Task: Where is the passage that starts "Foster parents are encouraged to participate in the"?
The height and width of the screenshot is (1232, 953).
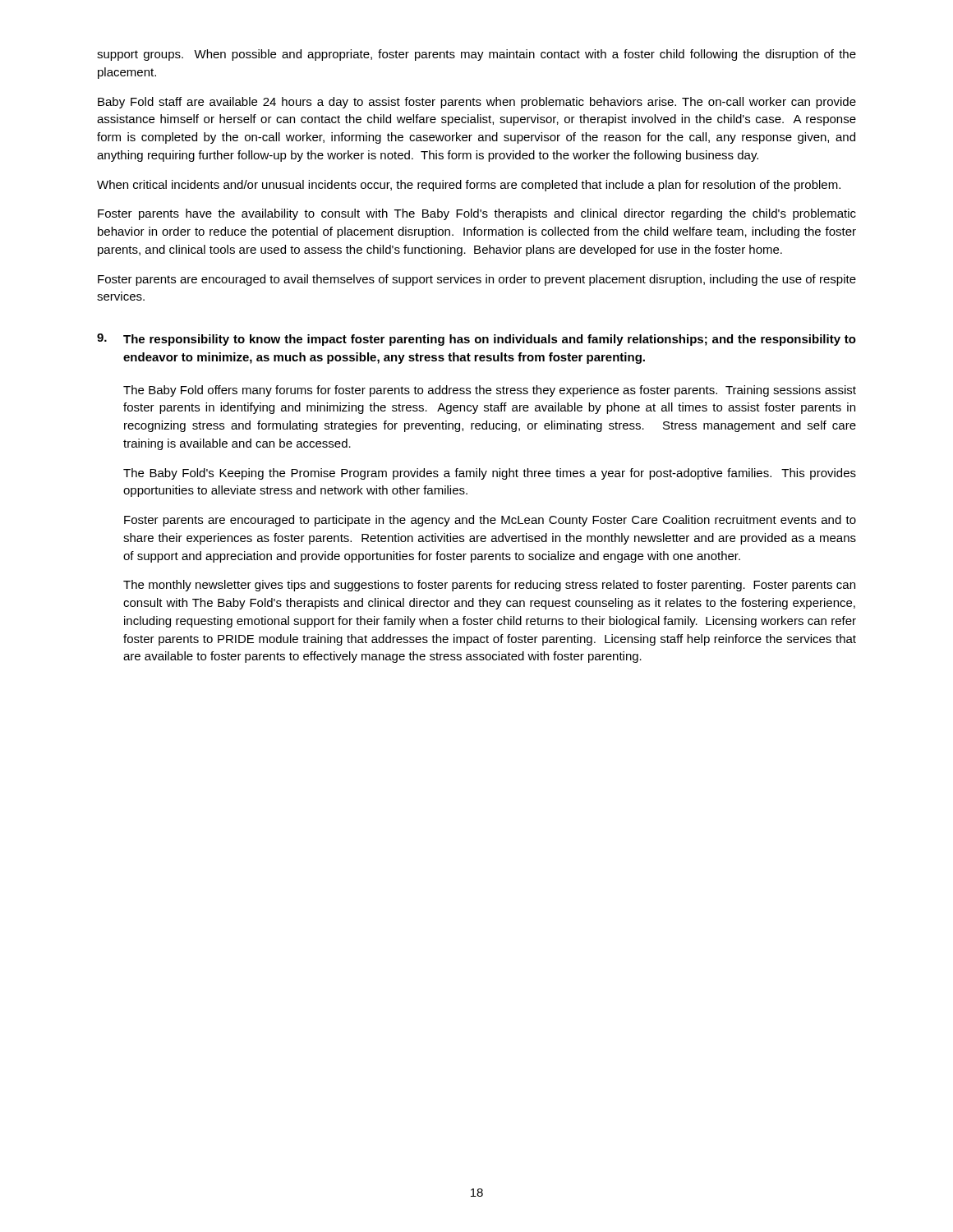Action: point(490,537)
